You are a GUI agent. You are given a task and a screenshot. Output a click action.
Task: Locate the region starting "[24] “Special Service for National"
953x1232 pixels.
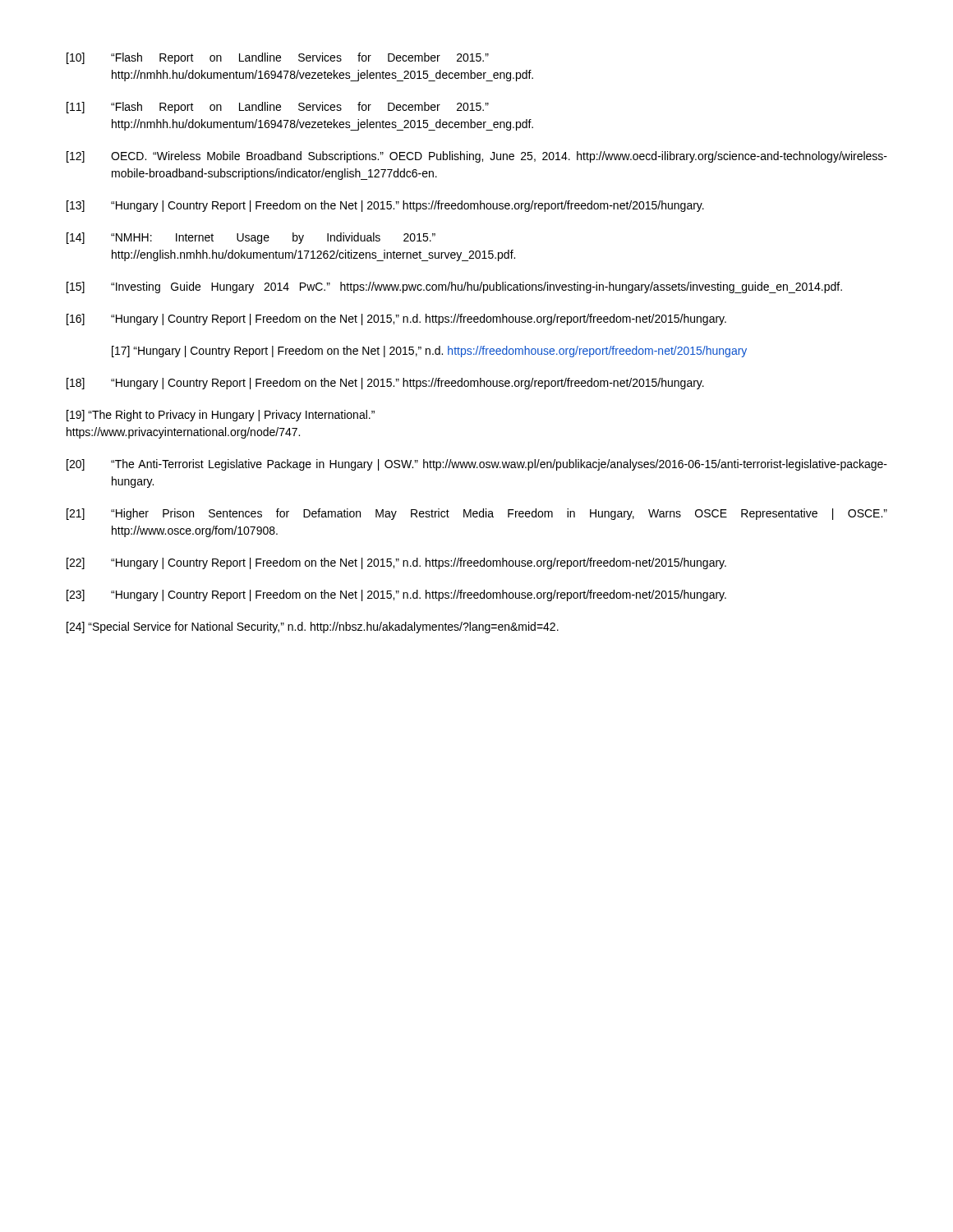(312, 627)
